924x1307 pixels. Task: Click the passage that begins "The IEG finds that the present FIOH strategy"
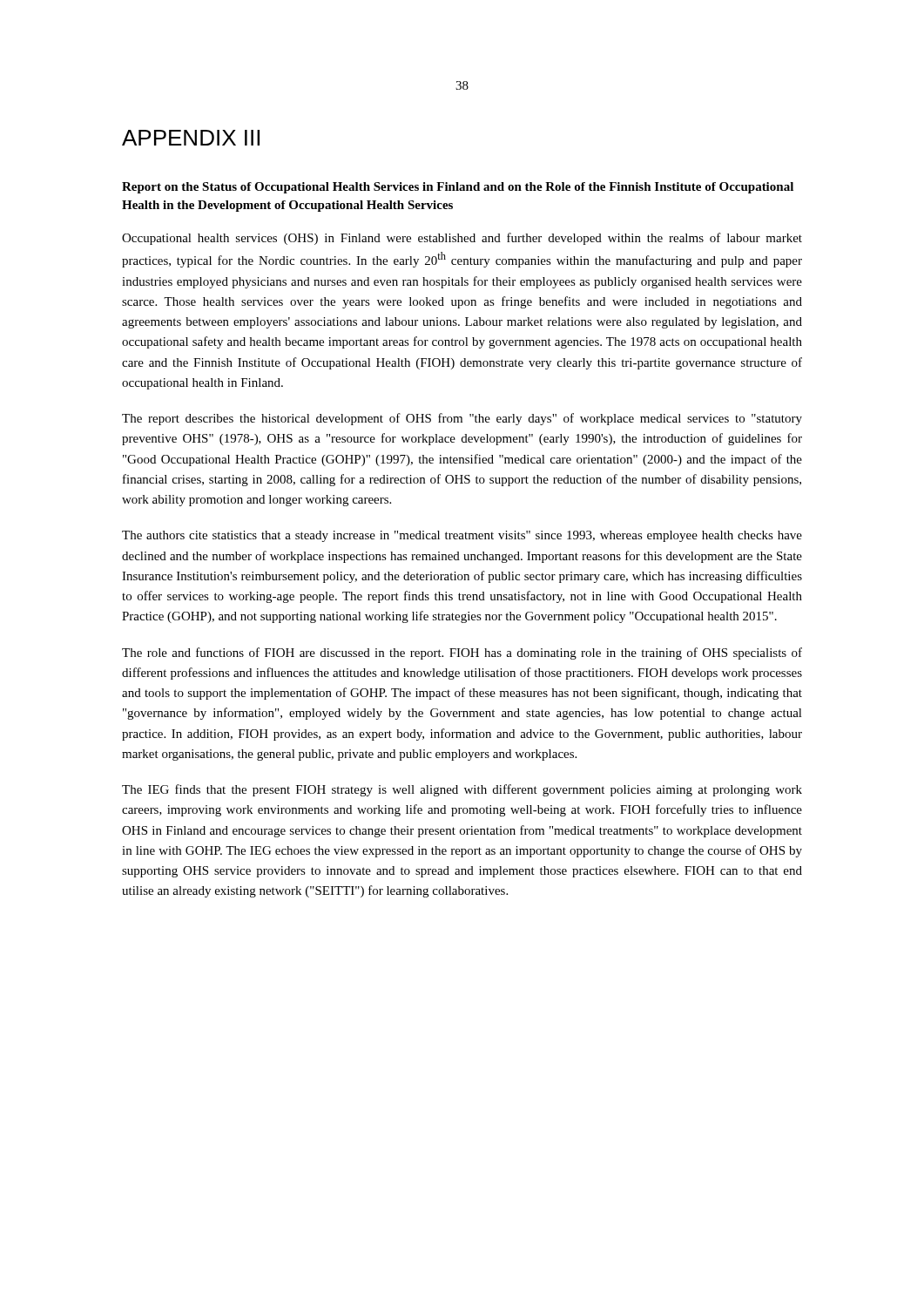[x=462, y=840]
